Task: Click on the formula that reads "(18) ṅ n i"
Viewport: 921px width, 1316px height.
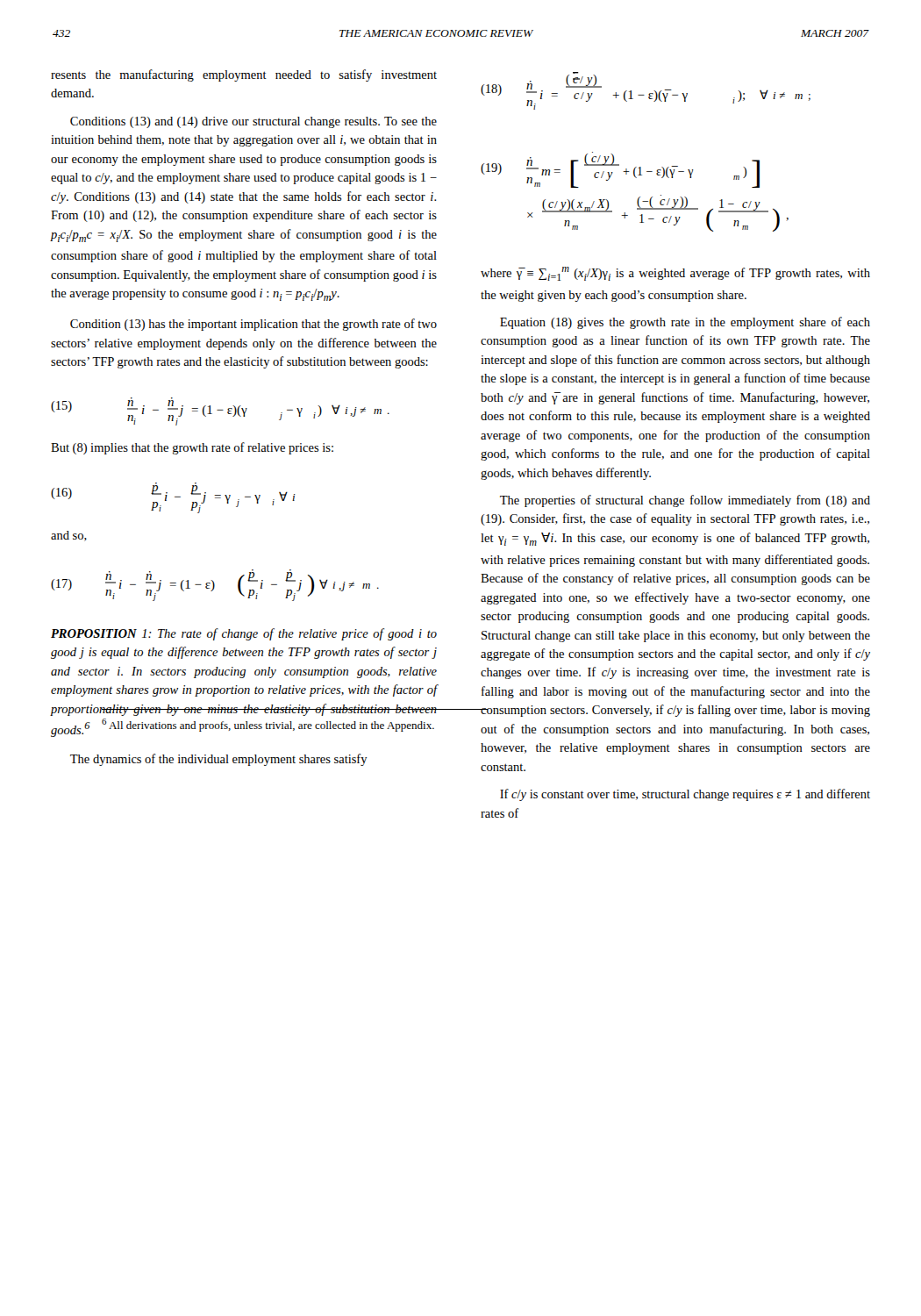Action: coord(675,94)
